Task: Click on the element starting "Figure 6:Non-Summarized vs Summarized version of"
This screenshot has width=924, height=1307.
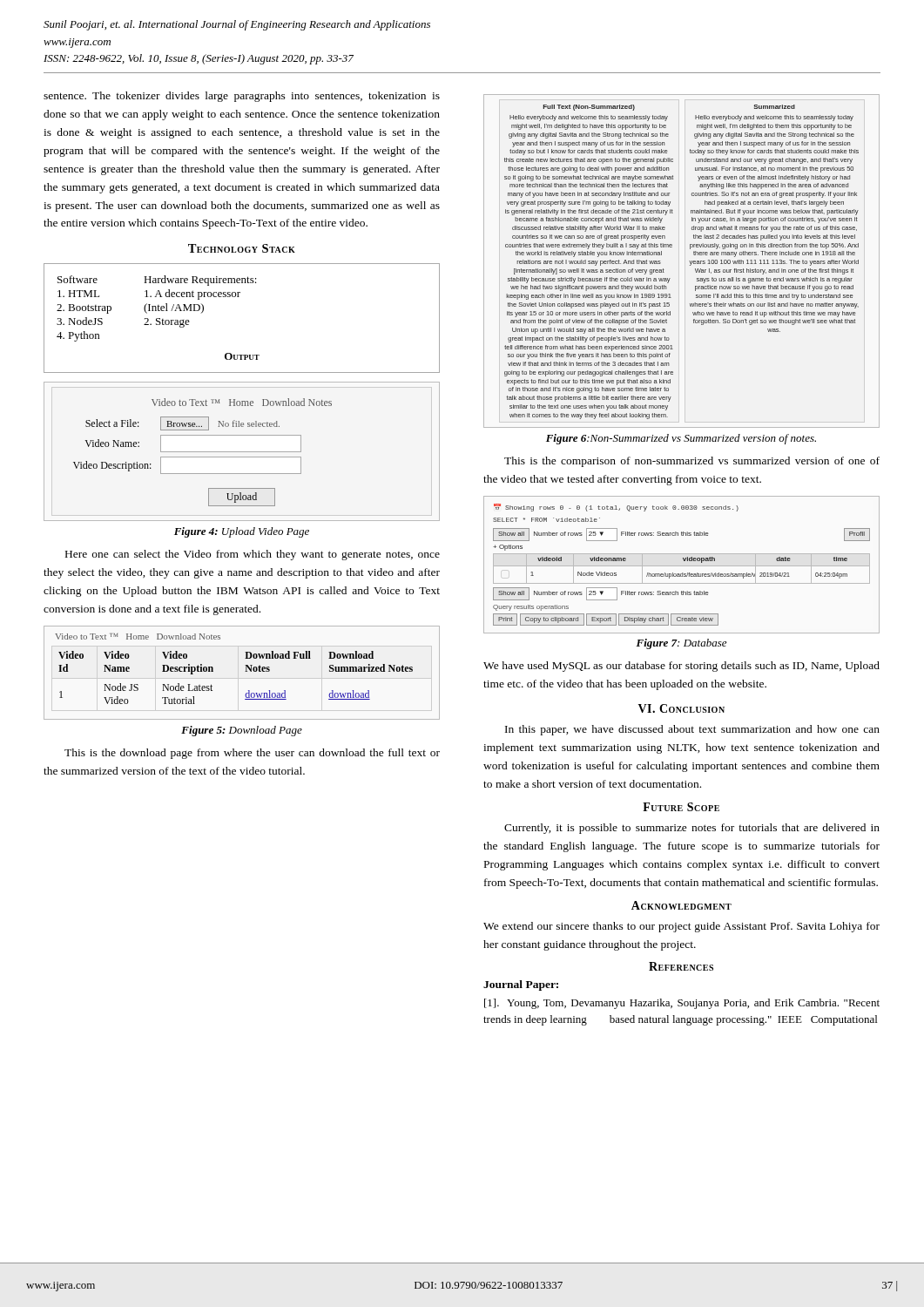Action: pyautogui.click(x=681, y=438)
